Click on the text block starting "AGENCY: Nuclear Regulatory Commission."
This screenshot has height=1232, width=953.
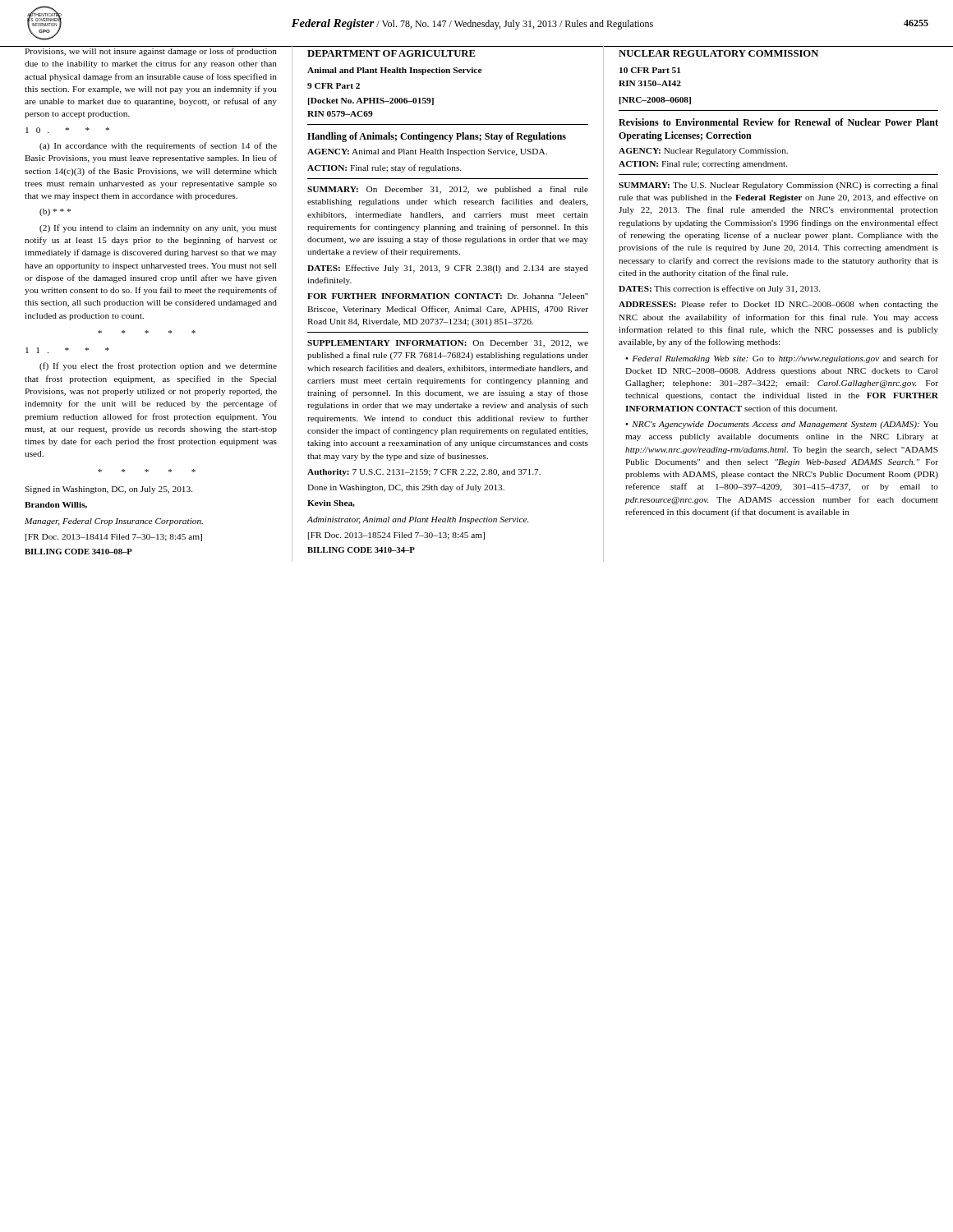click(x=778, y=247)
